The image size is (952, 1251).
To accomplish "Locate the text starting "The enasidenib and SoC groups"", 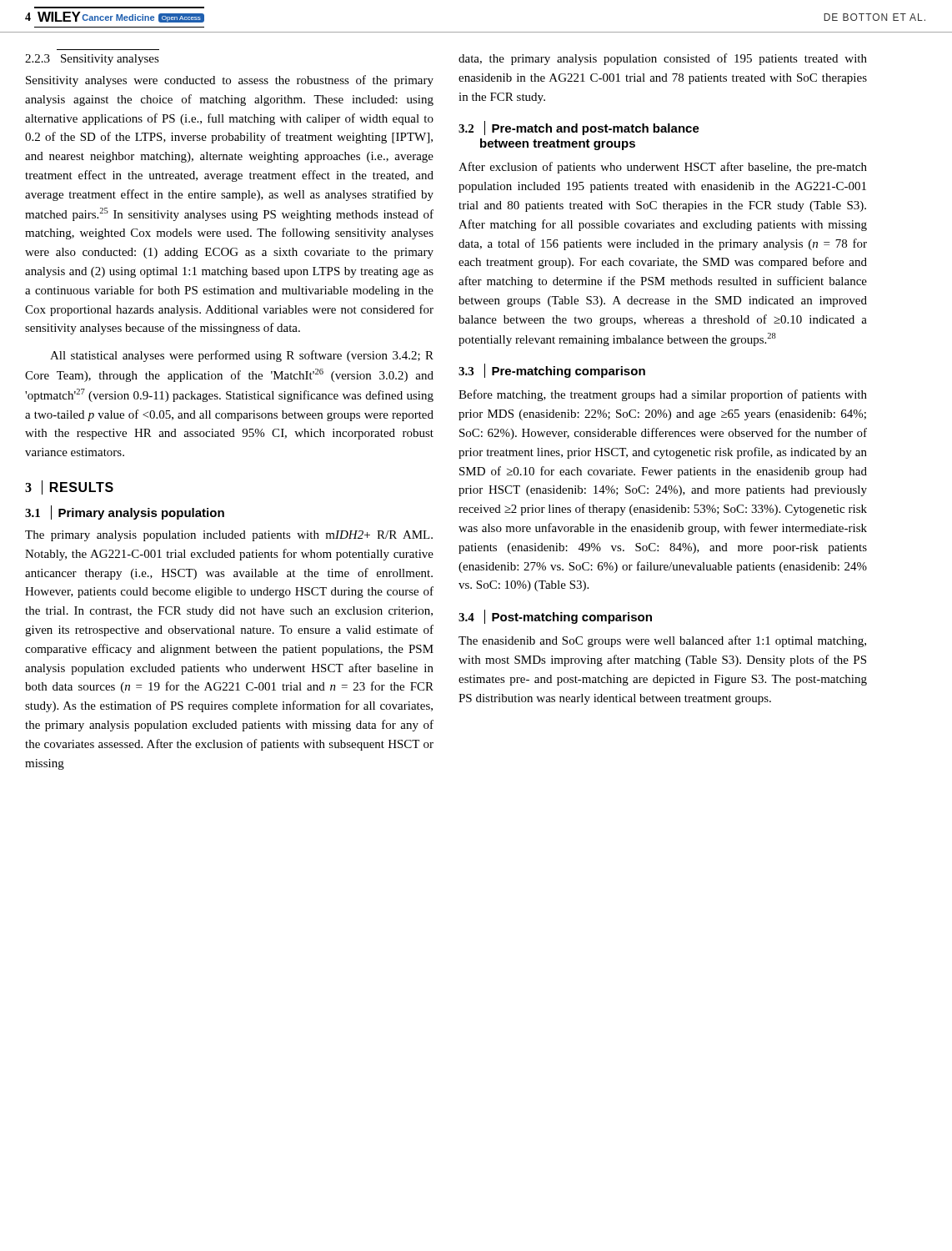I will pos(663,669).
